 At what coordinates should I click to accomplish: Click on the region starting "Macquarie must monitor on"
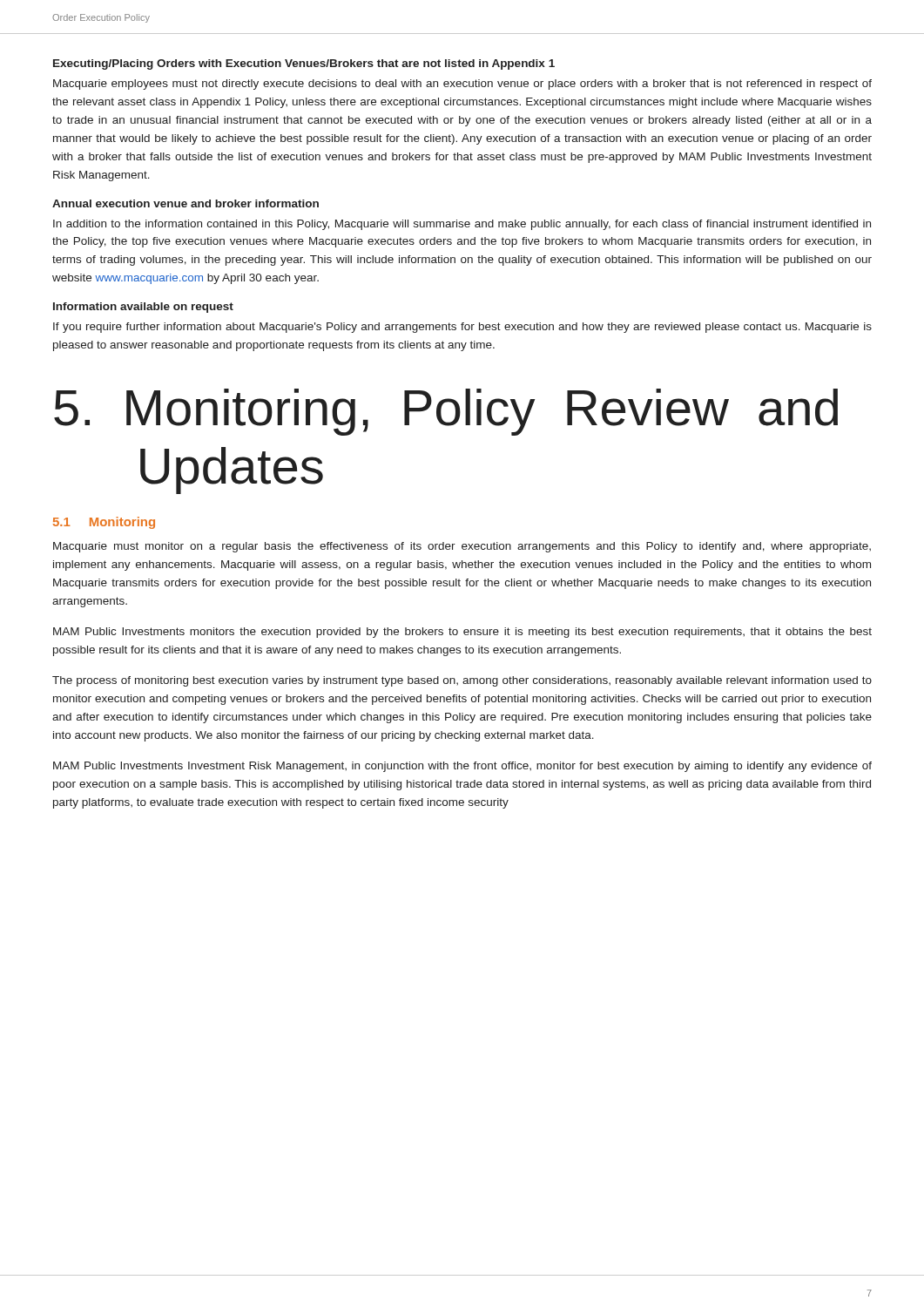click(462, 574)
